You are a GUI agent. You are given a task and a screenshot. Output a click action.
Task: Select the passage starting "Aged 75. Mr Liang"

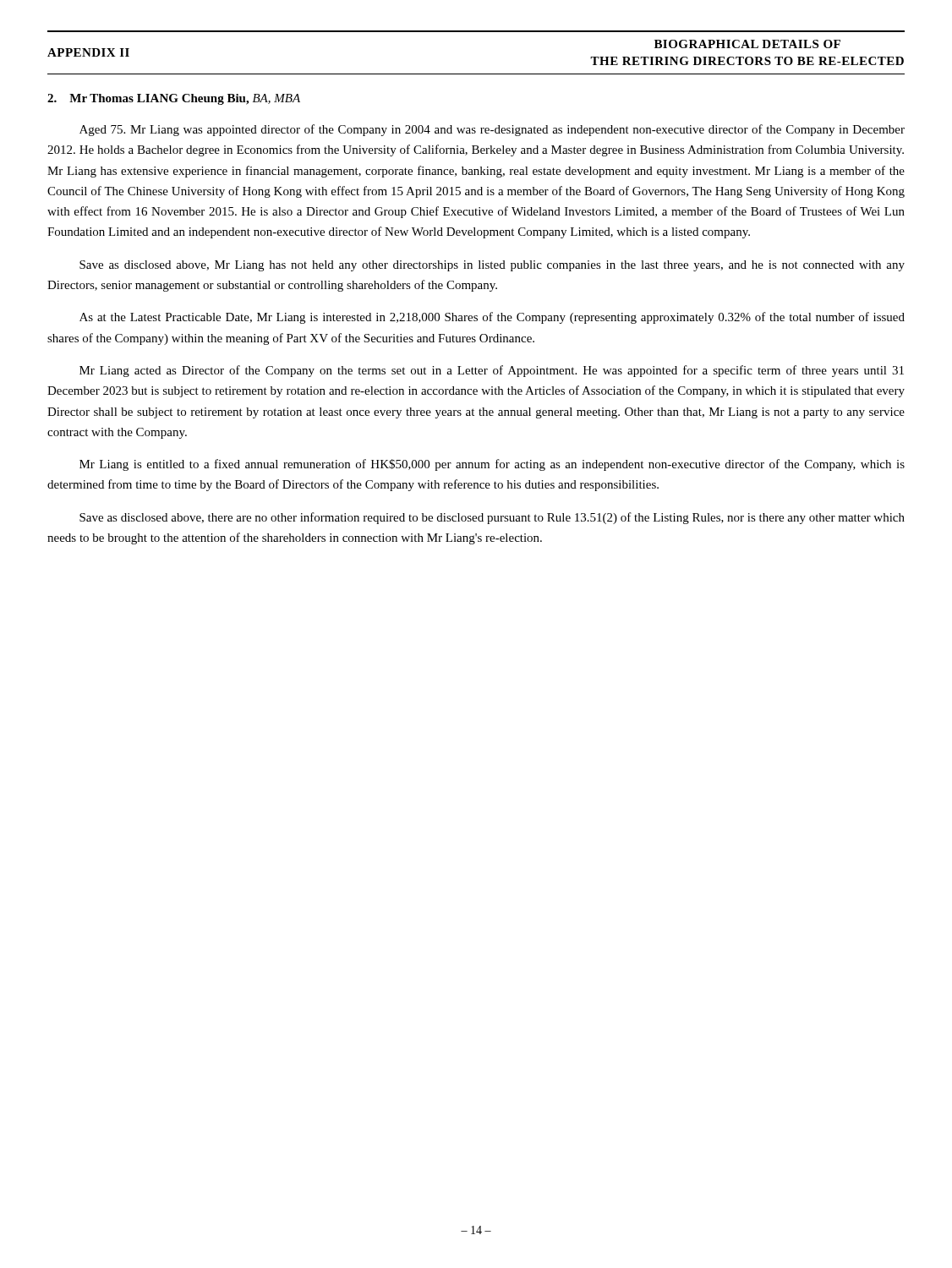(x=476, y=181)
